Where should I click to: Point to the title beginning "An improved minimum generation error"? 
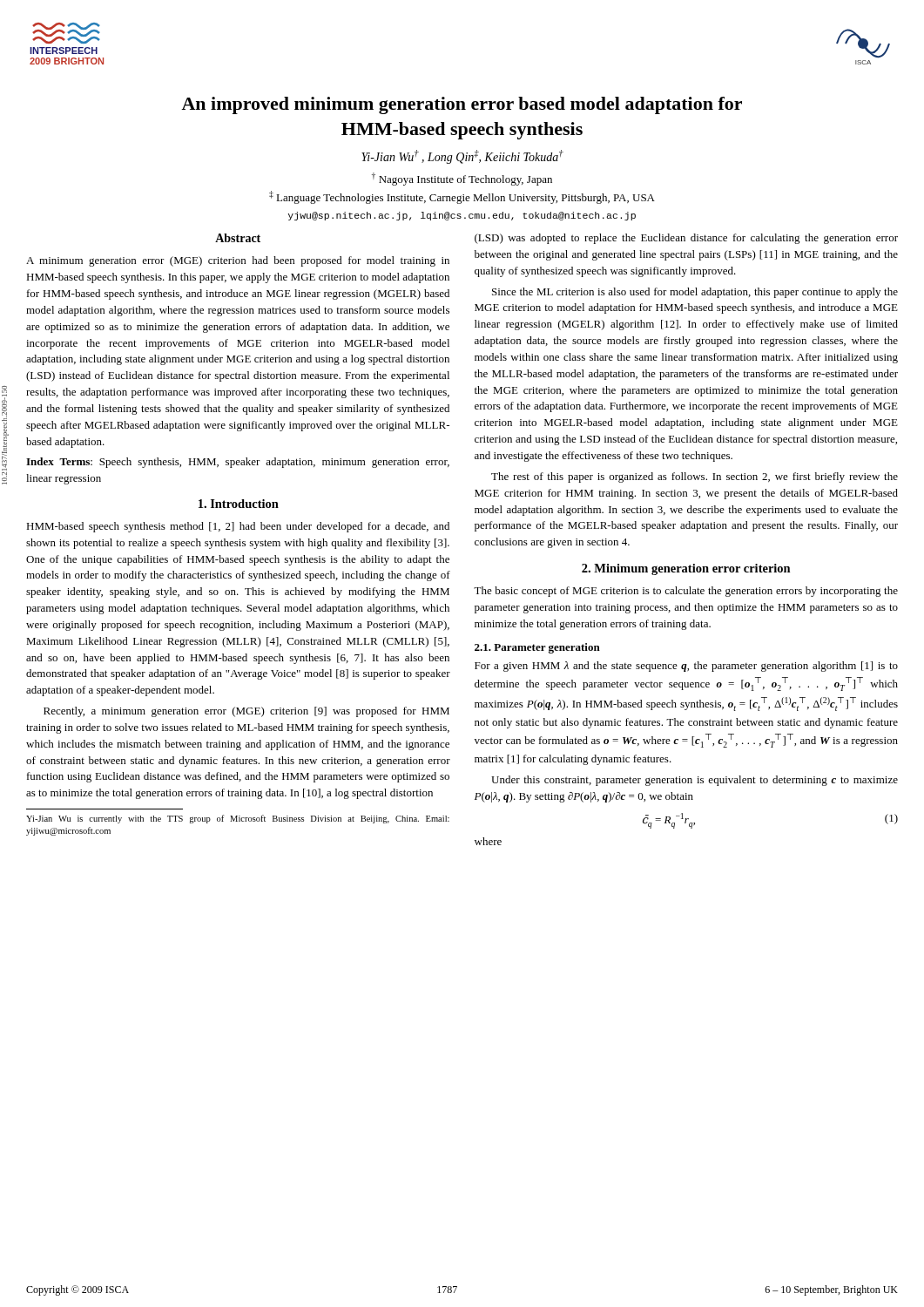(x=462, y=116)
